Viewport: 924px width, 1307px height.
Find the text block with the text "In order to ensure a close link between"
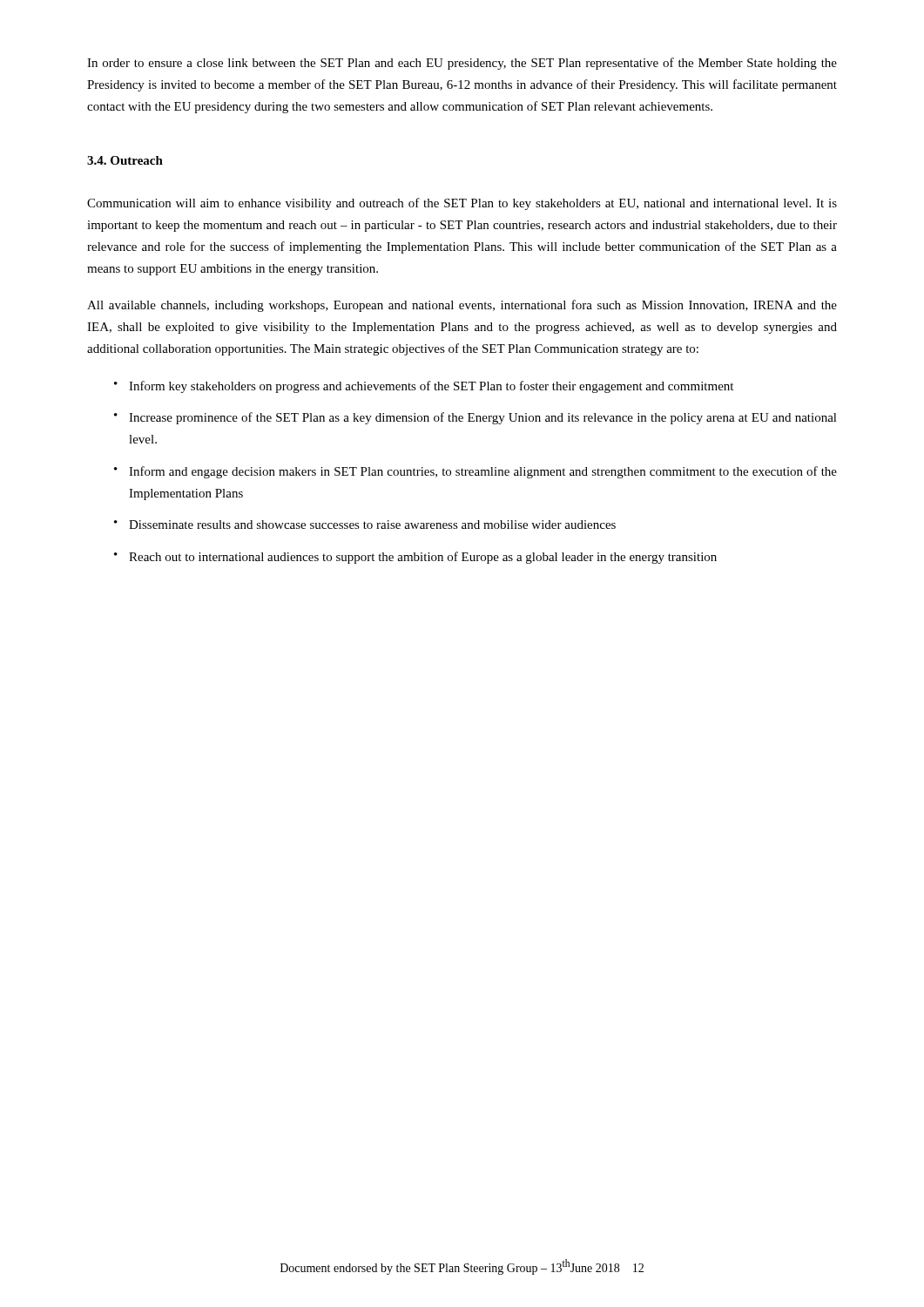click(x=462, y=84)
